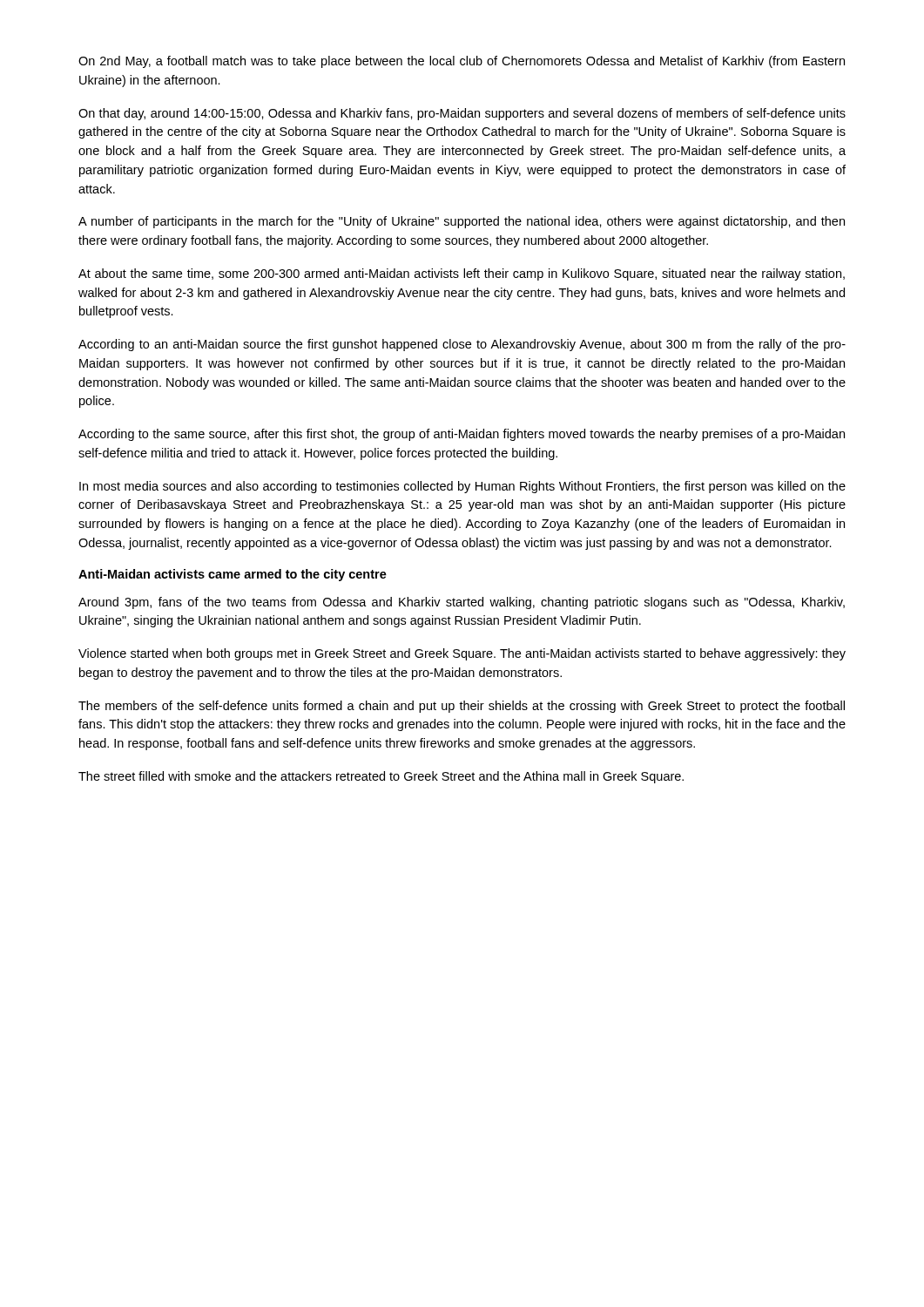Click on the text block that says "In most media sources and"
The height and width of the screenshot is (1307, 924).
click(x=462, y=514)
